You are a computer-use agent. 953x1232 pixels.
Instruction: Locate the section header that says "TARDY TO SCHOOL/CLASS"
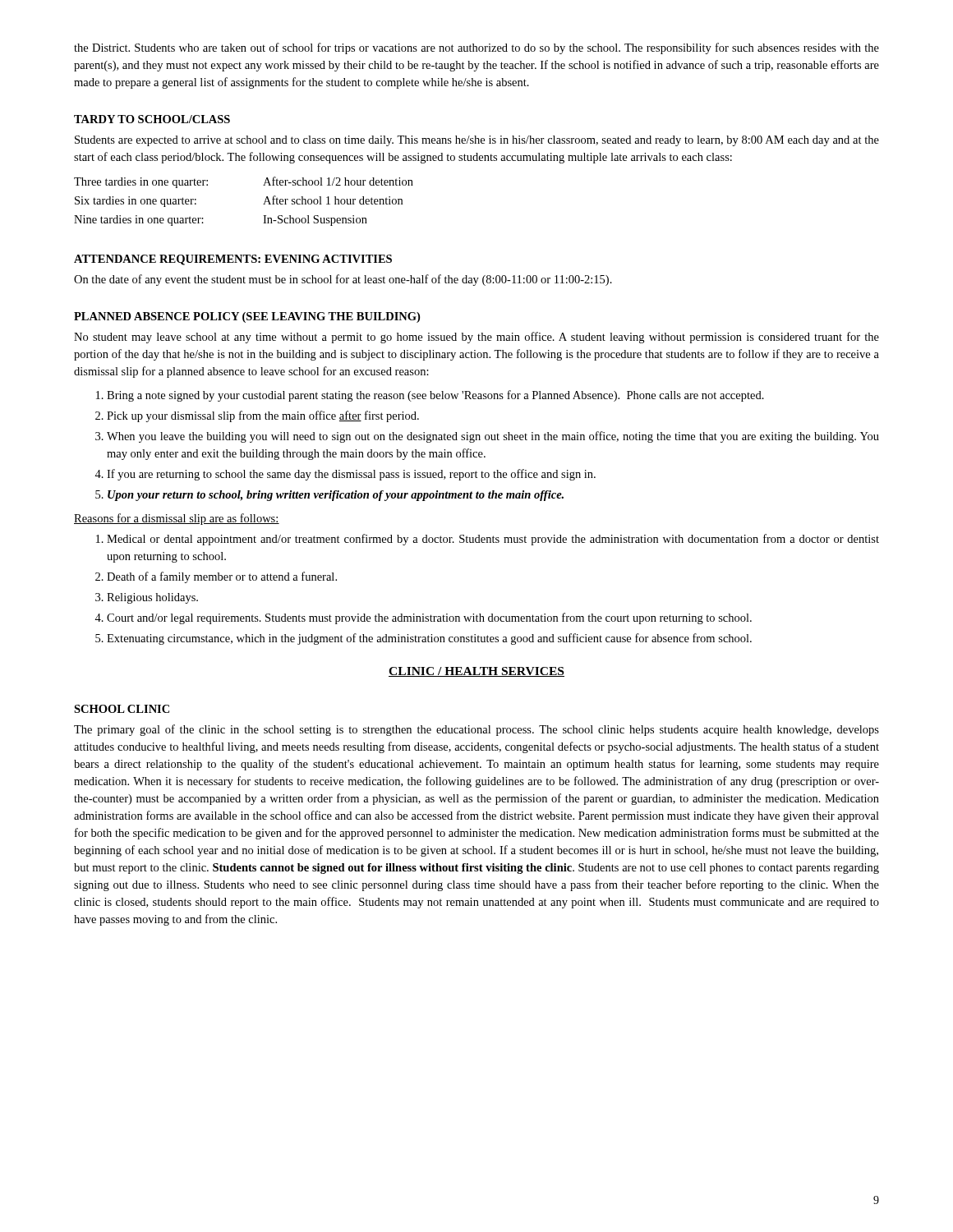(x=152, y=120)
